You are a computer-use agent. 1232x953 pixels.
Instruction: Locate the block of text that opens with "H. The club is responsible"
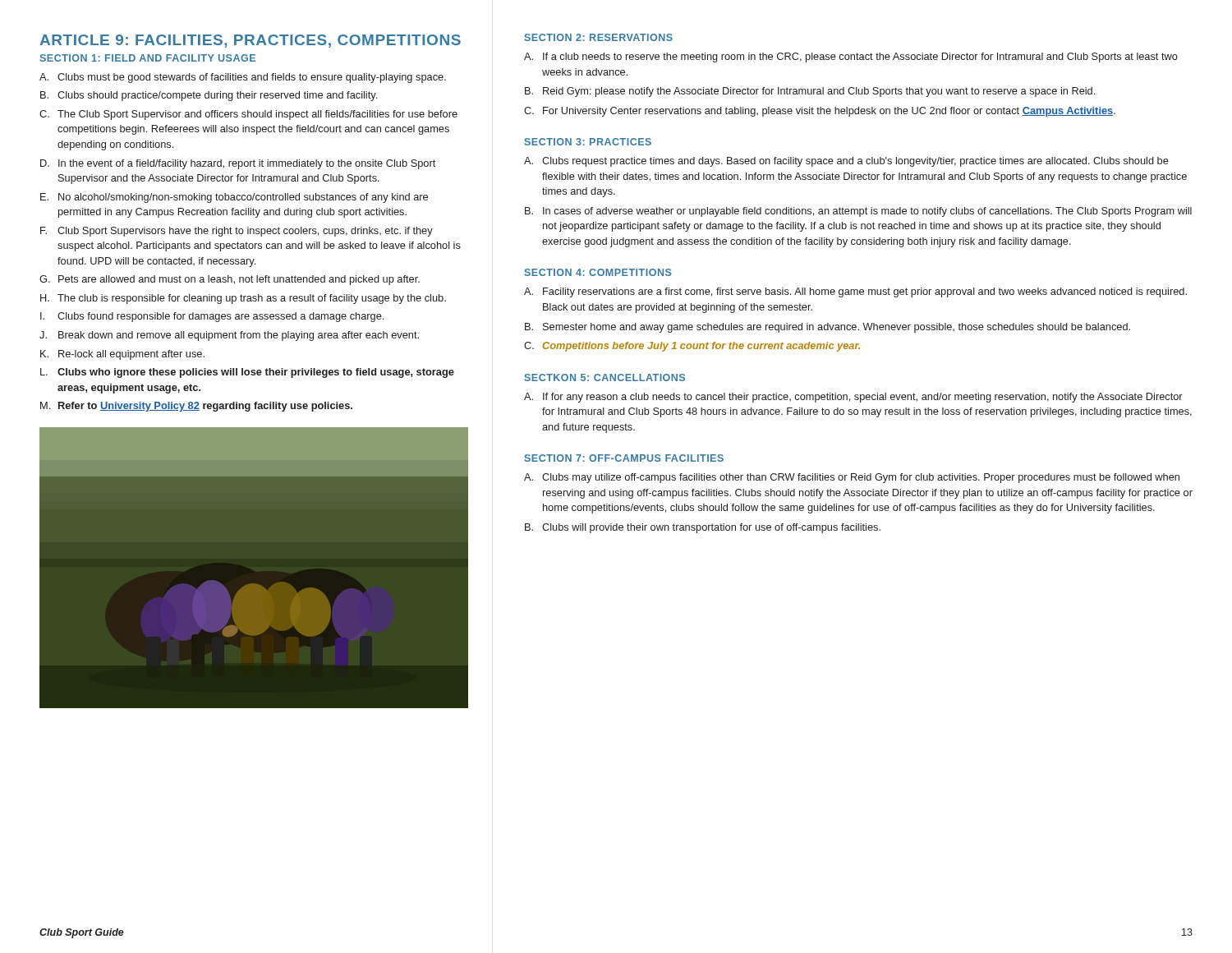[253, 298]
